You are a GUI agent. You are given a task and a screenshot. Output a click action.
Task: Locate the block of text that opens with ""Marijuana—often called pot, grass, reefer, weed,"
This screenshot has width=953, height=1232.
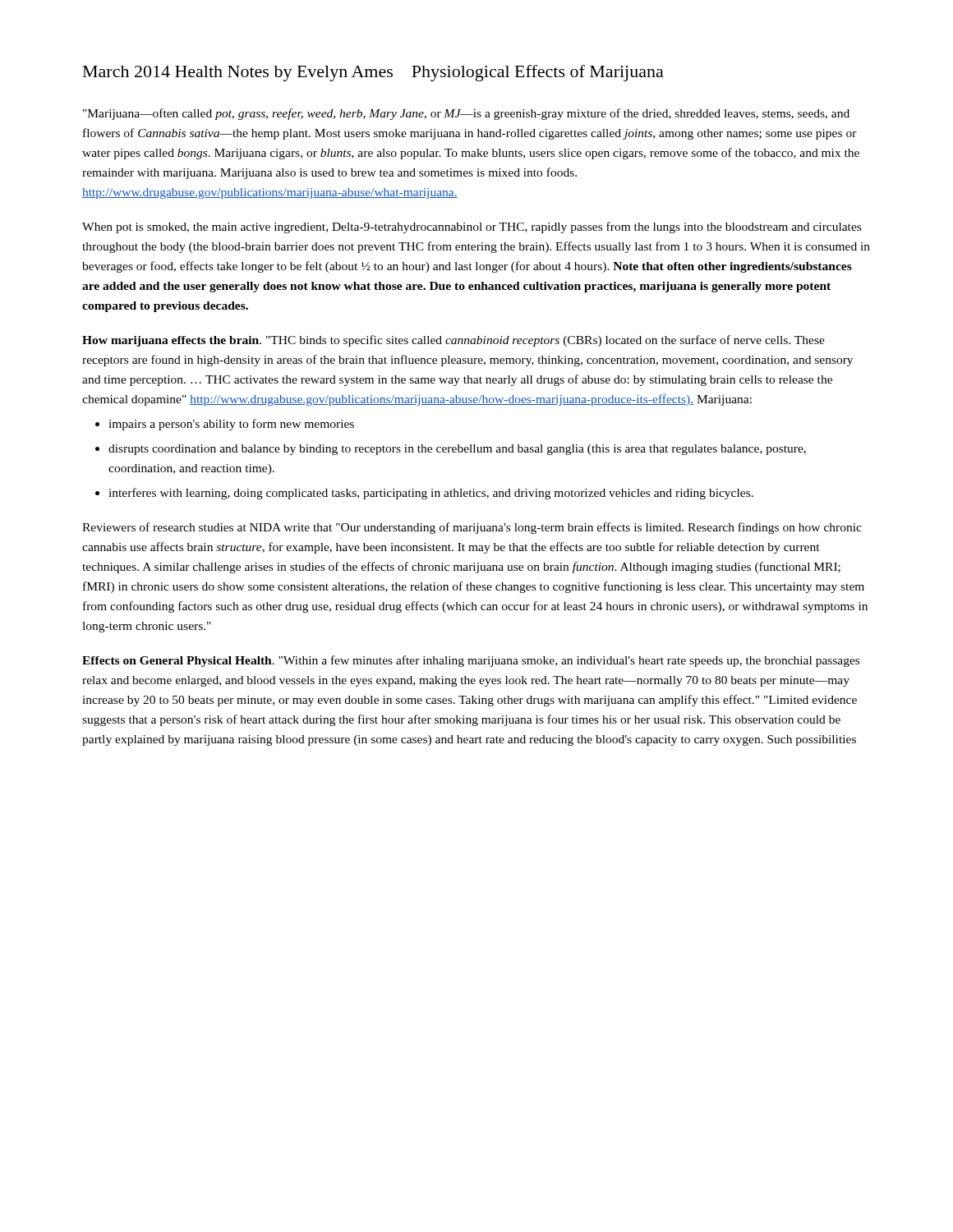click(x=471, y=152)
